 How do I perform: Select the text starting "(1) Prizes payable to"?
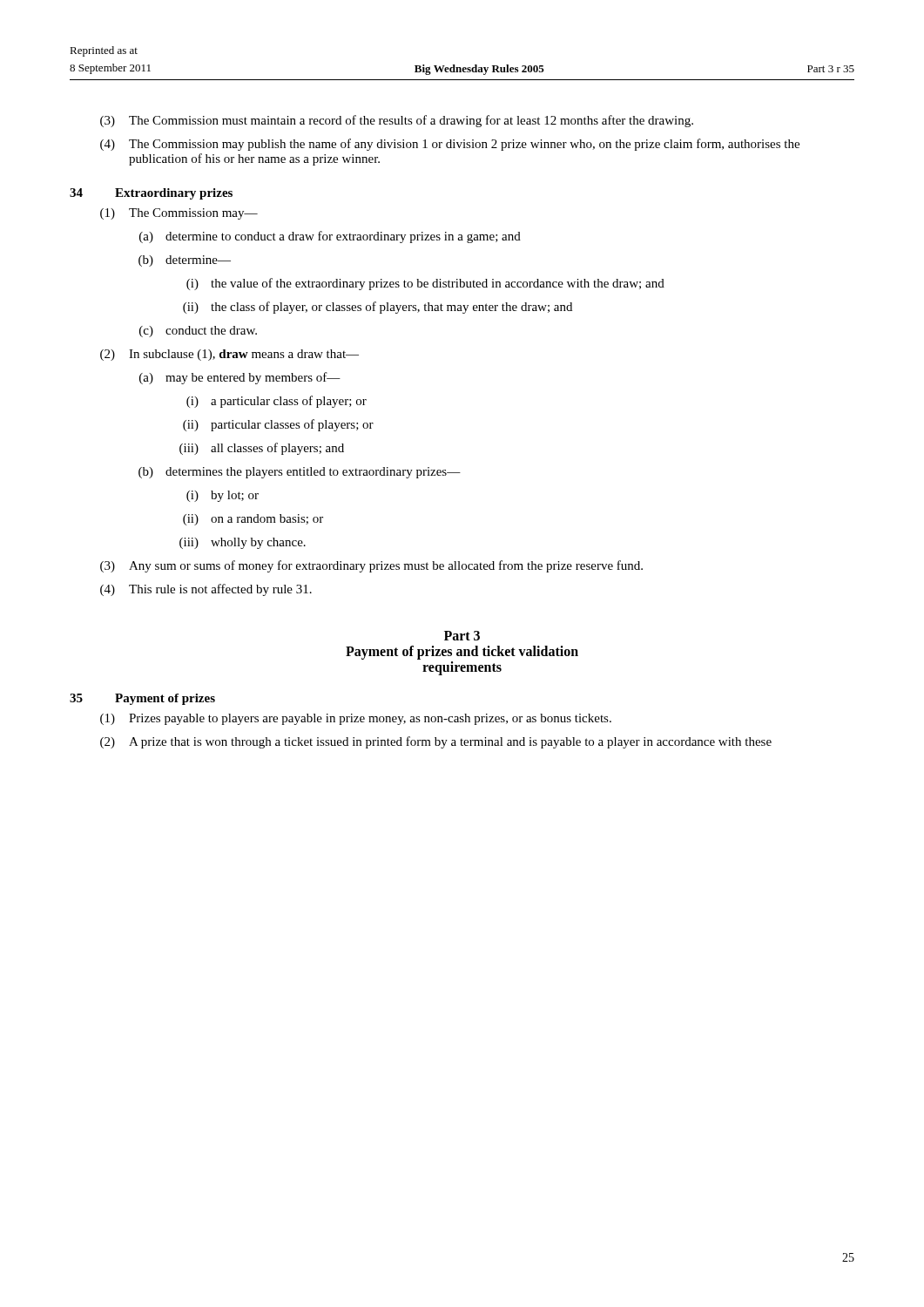(462, 718)
